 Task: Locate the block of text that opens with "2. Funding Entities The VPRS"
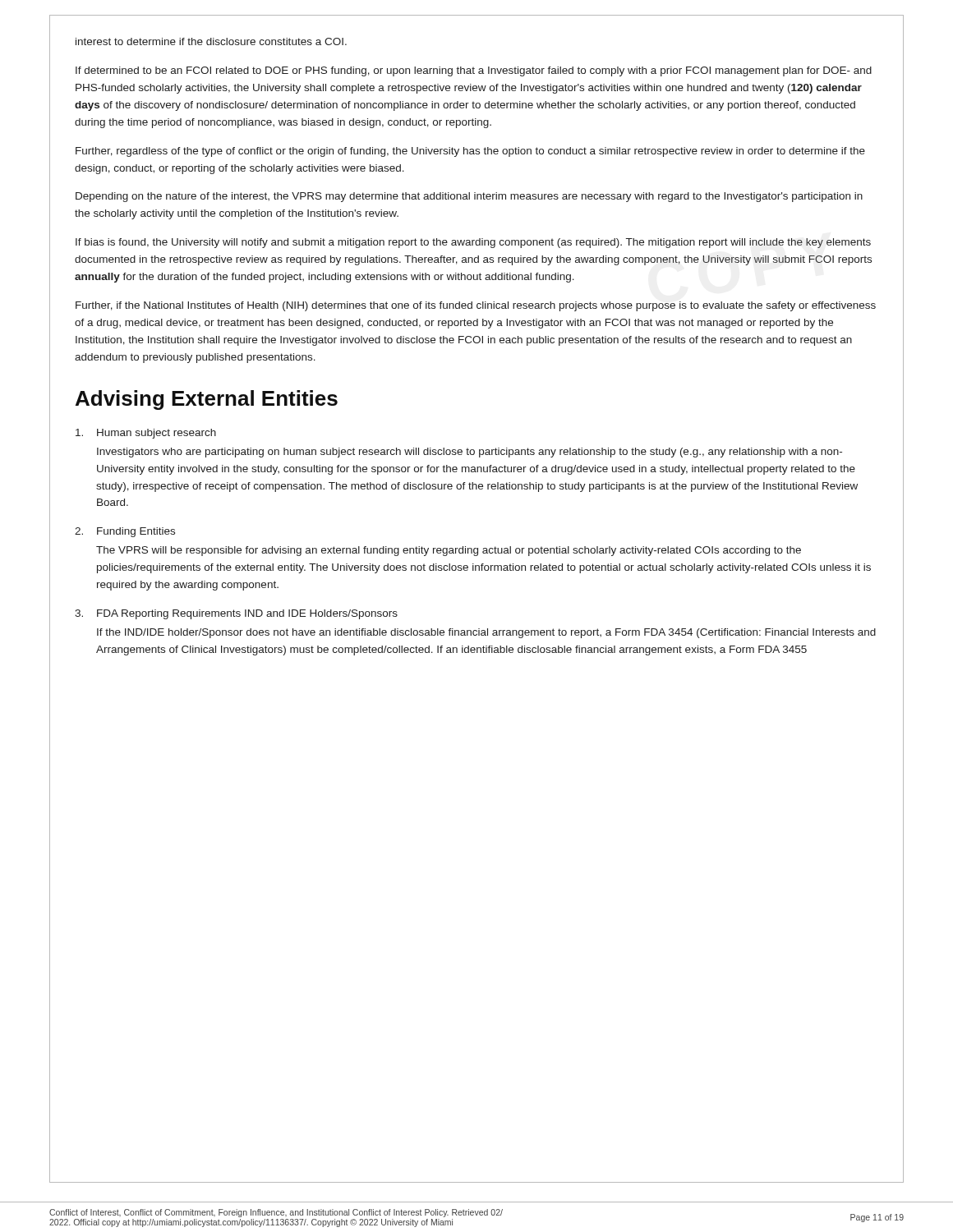pos(476,559)
